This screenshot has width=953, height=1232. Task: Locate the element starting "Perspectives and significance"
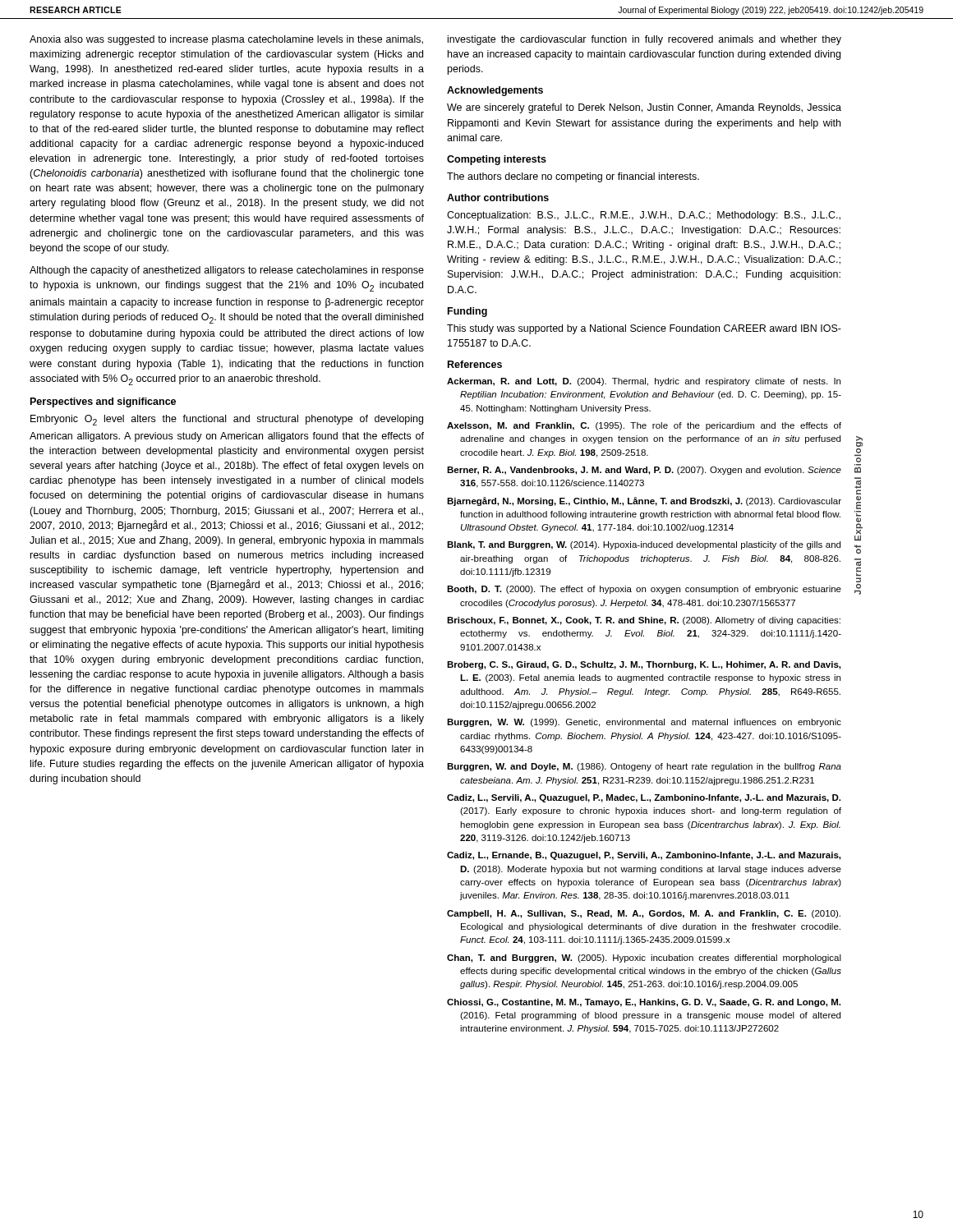pyautogui.click(x=103, y=402)
